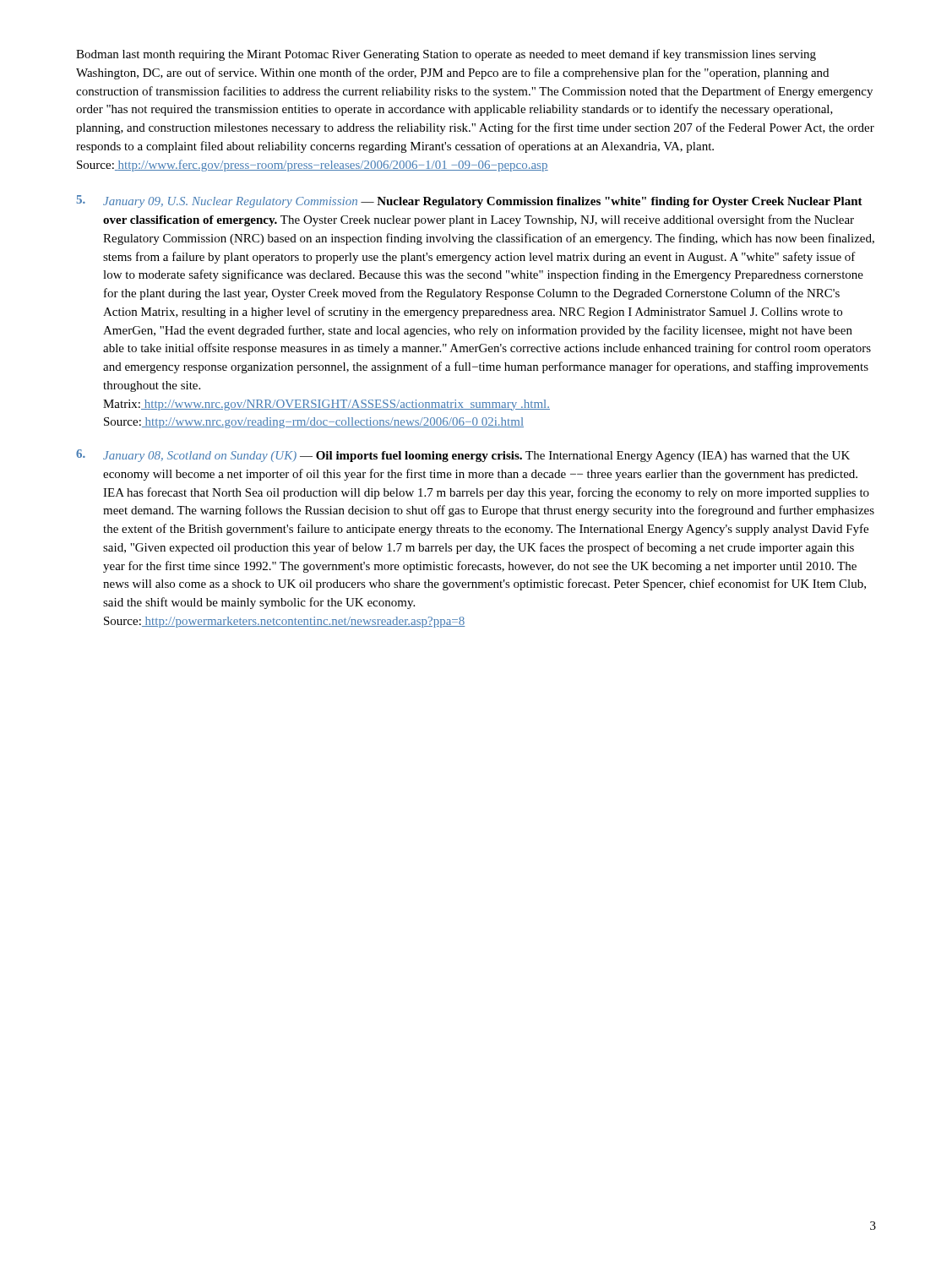Viewport: 952px width, 1267px height.
Task: Locate the list item that reads "6. January 08,"
Action: tap(476, 539)
